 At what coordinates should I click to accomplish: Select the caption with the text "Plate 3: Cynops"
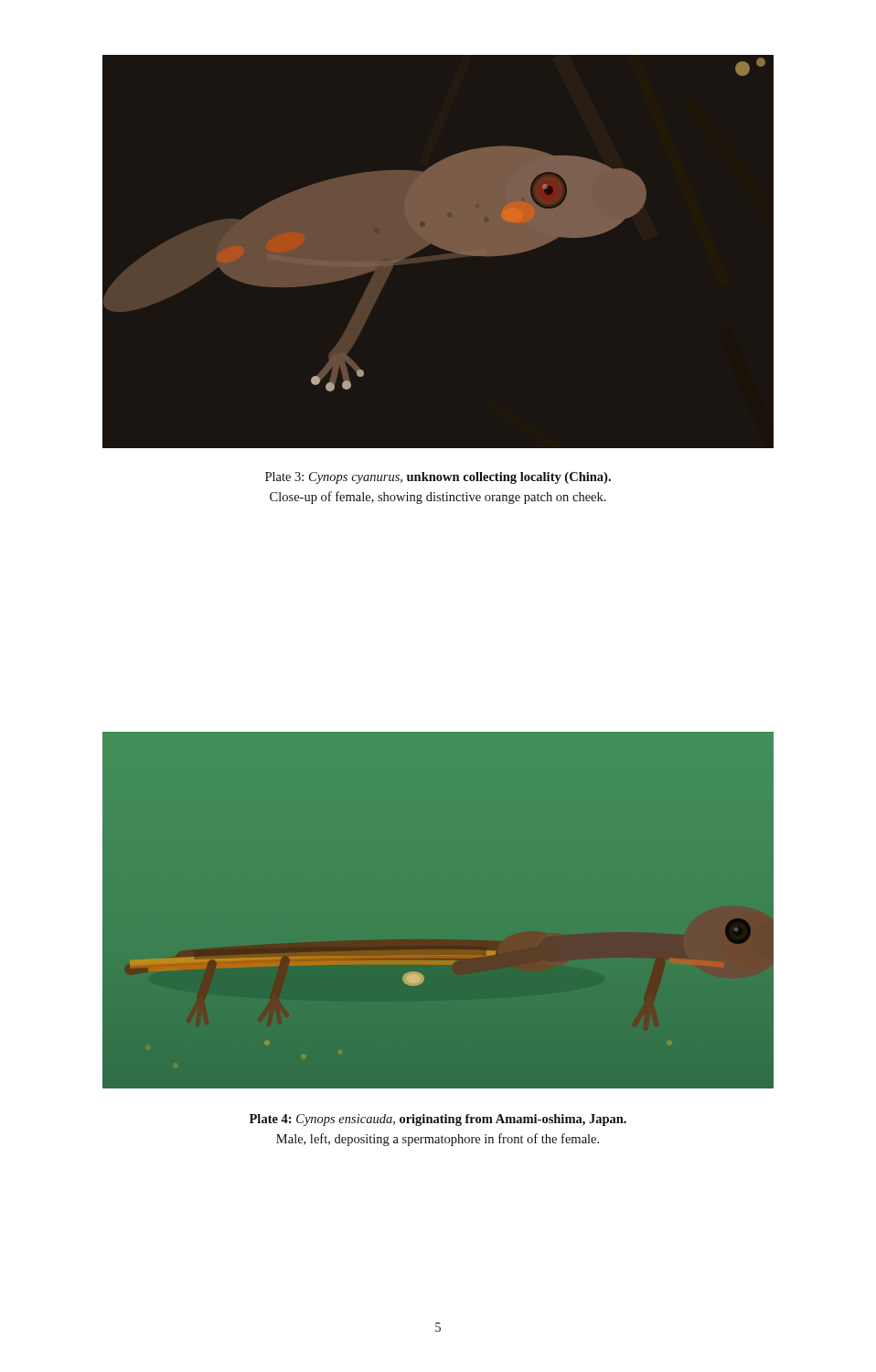click(x=438, y=487)
